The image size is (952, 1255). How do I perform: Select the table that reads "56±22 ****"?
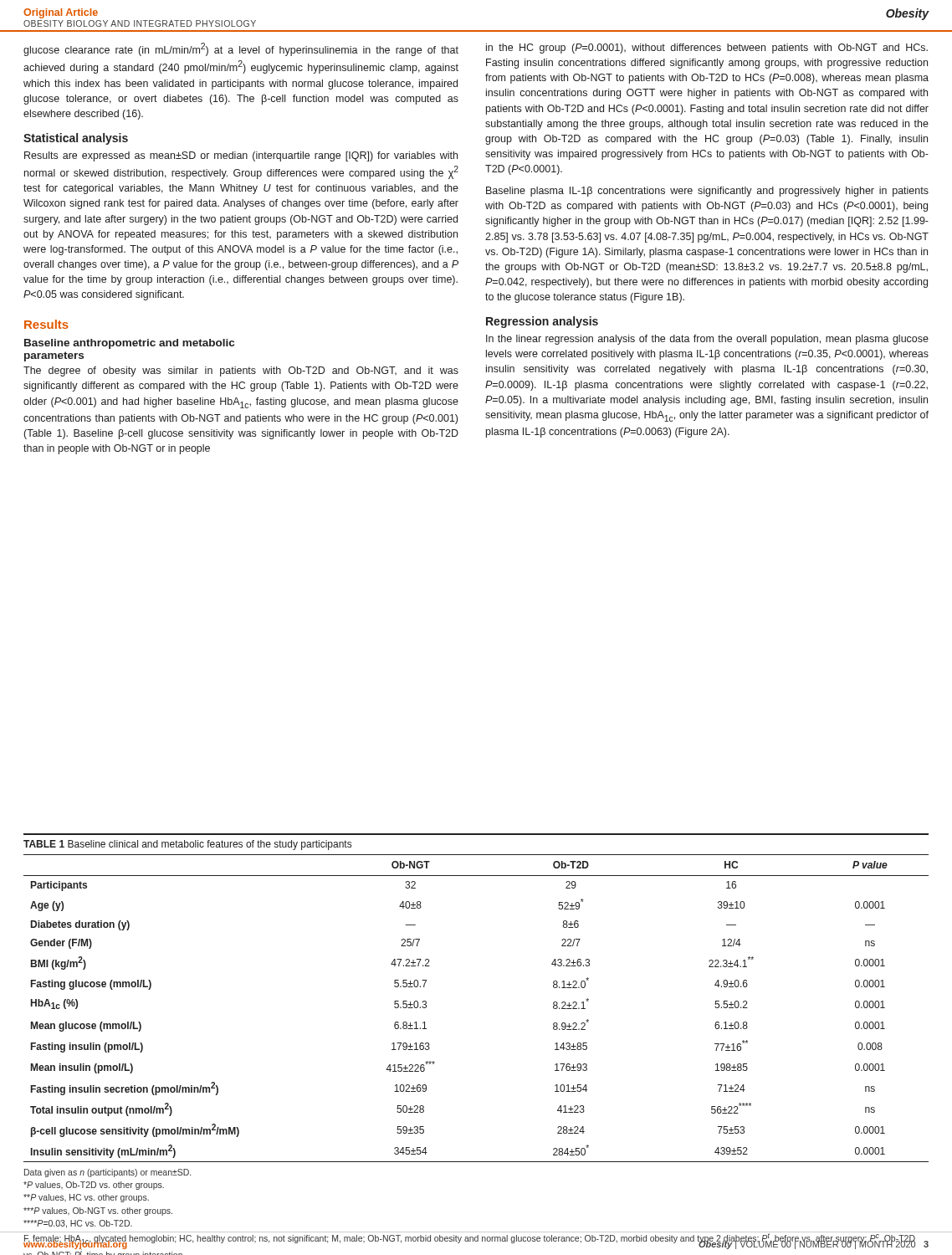point(476,1008)
